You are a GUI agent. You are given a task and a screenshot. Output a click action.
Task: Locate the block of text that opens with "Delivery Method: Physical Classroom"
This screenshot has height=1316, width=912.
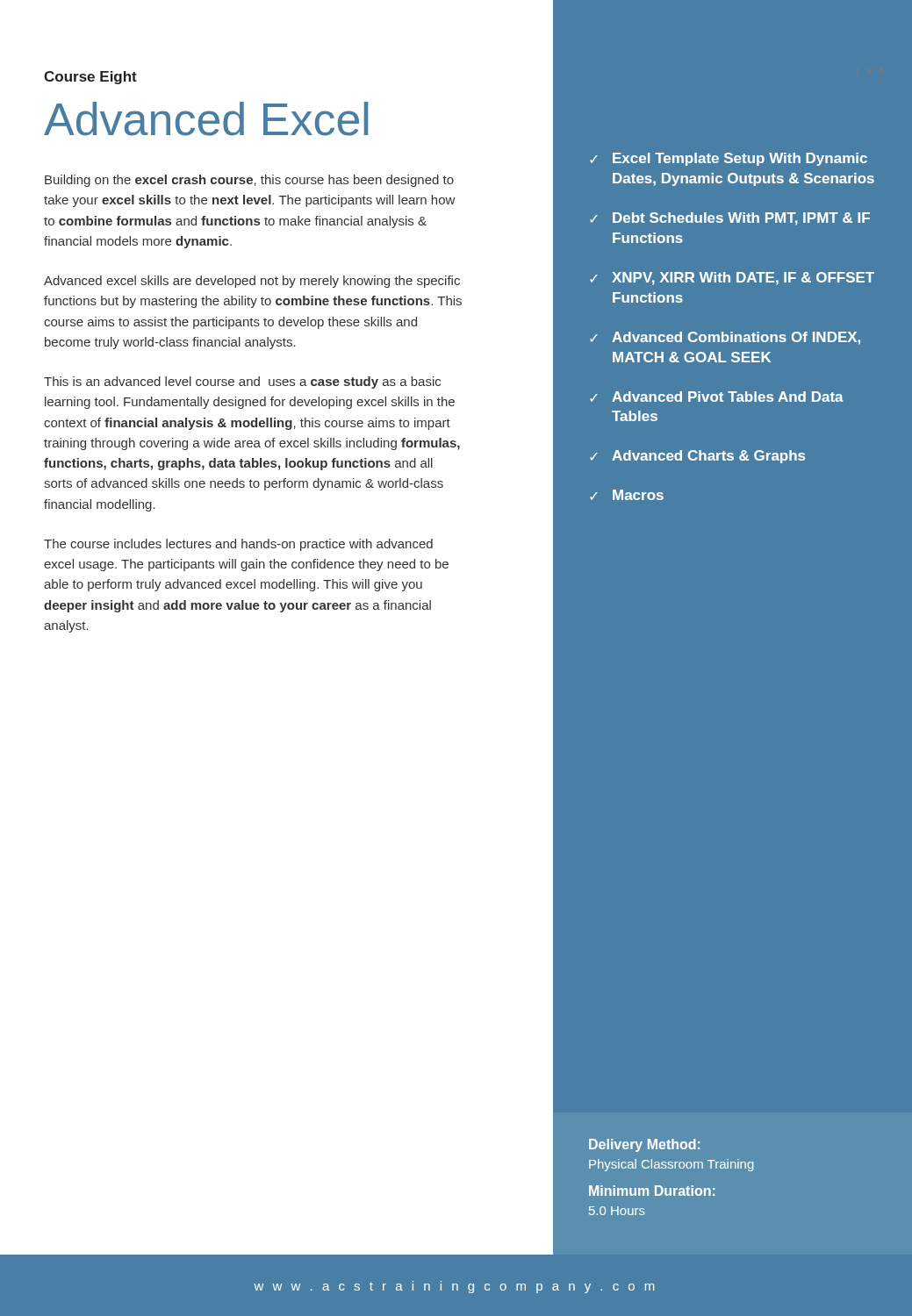tap(737, 1177)
